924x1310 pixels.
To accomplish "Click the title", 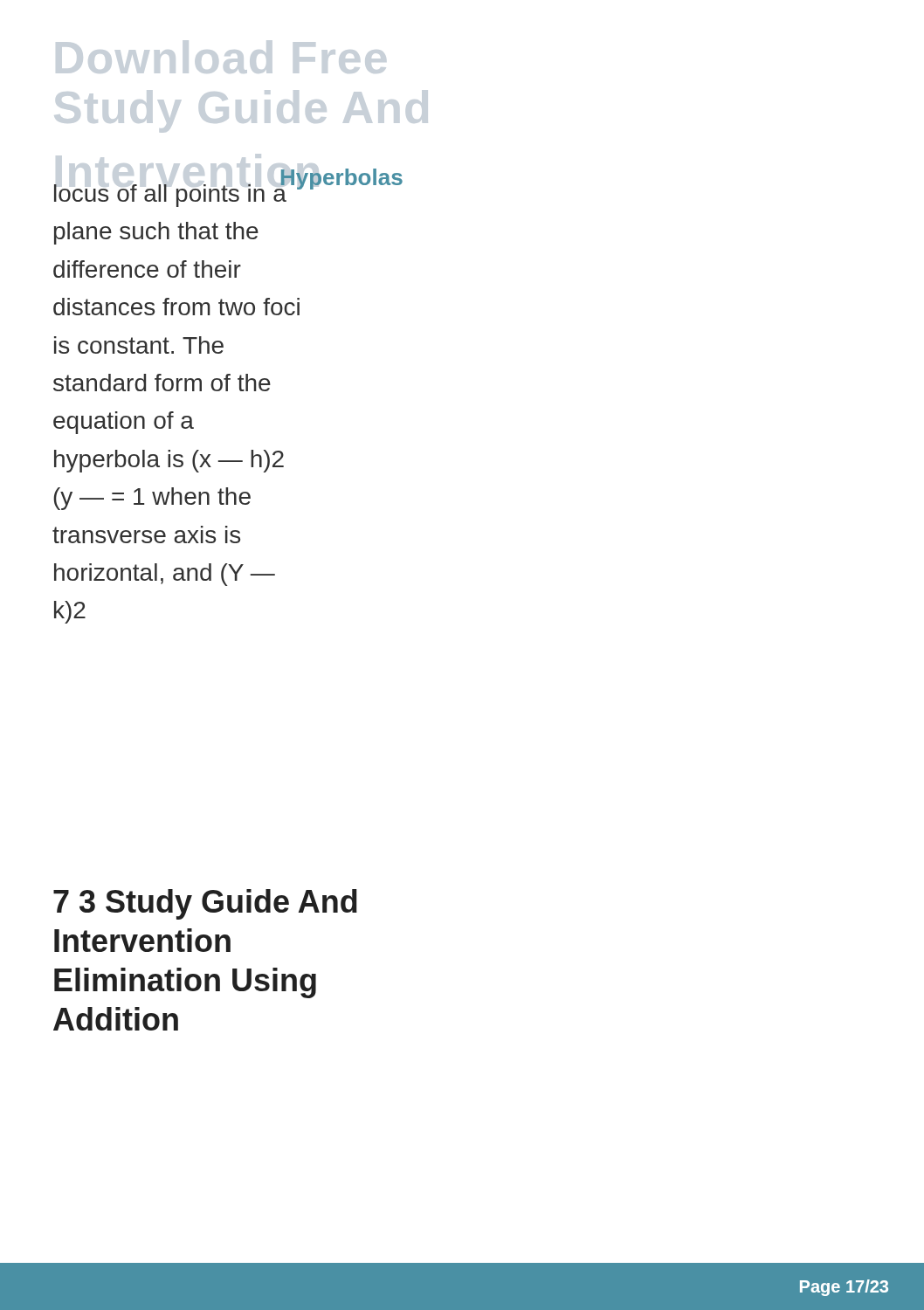I will point(188,172).
